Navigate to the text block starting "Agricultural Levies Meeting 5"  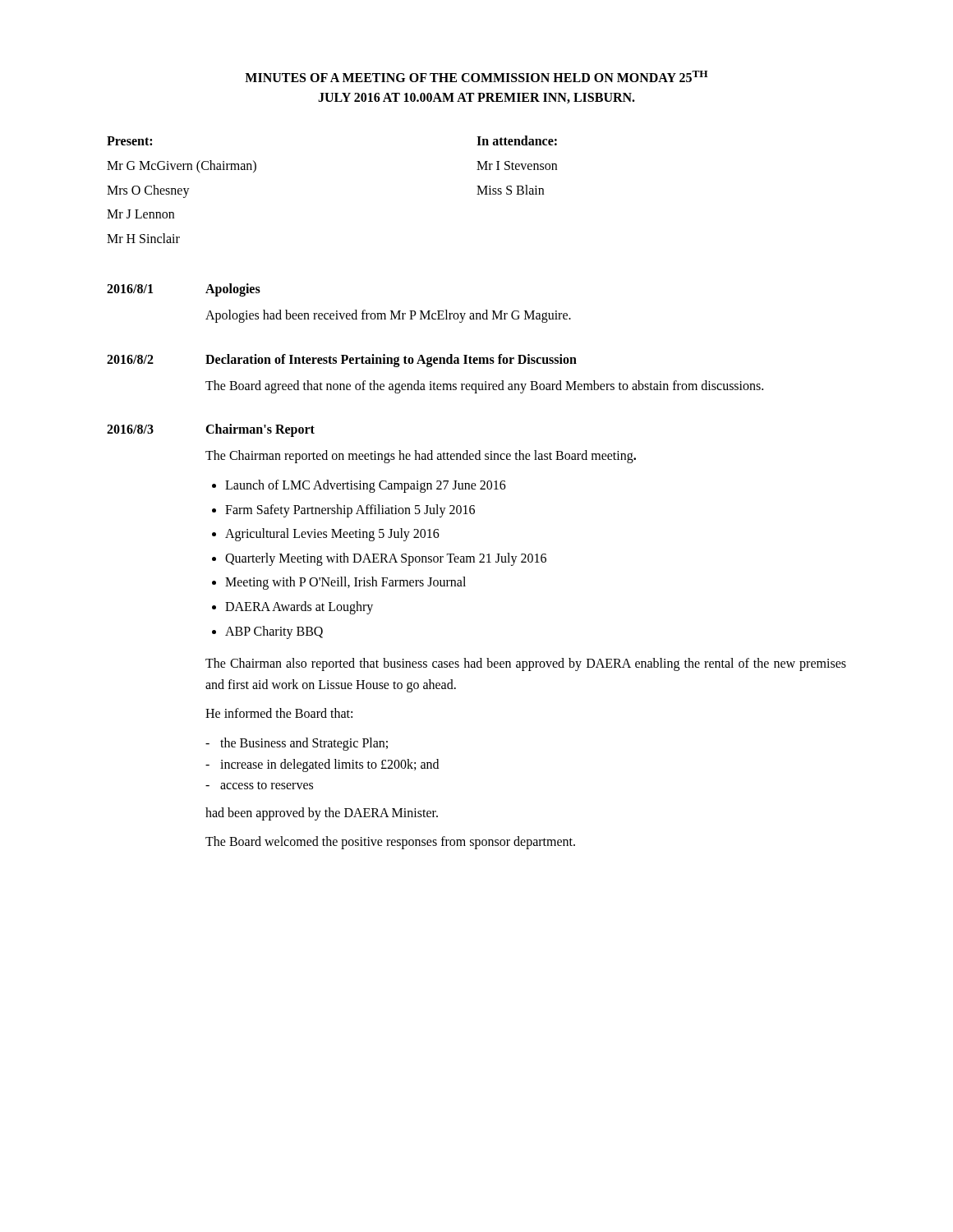pos(332,534)
